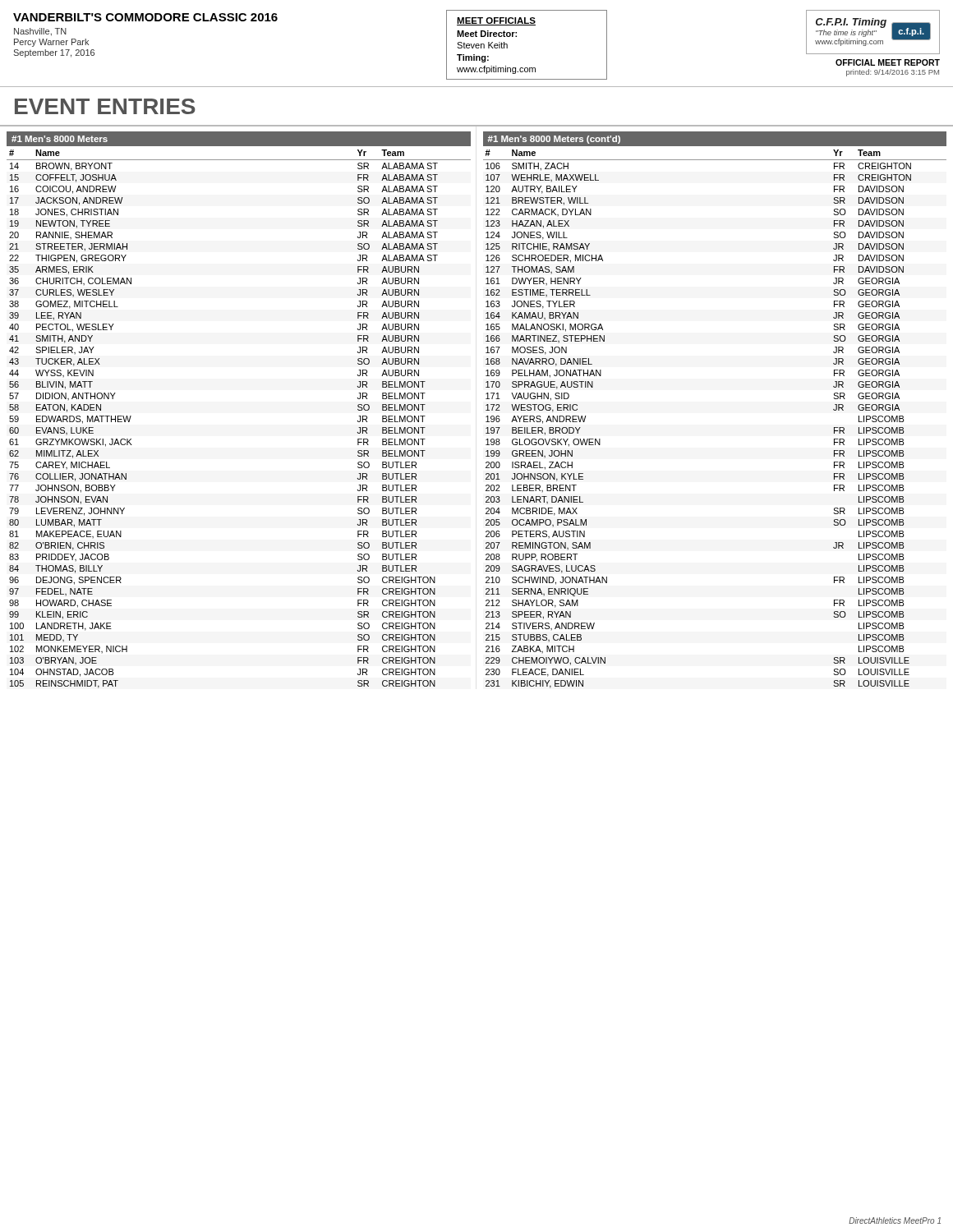Screen dimensions: 1232x953
Task: Locate the table with the text "JACKSON, ANDREW"
Action: click(x=238, y=418)
